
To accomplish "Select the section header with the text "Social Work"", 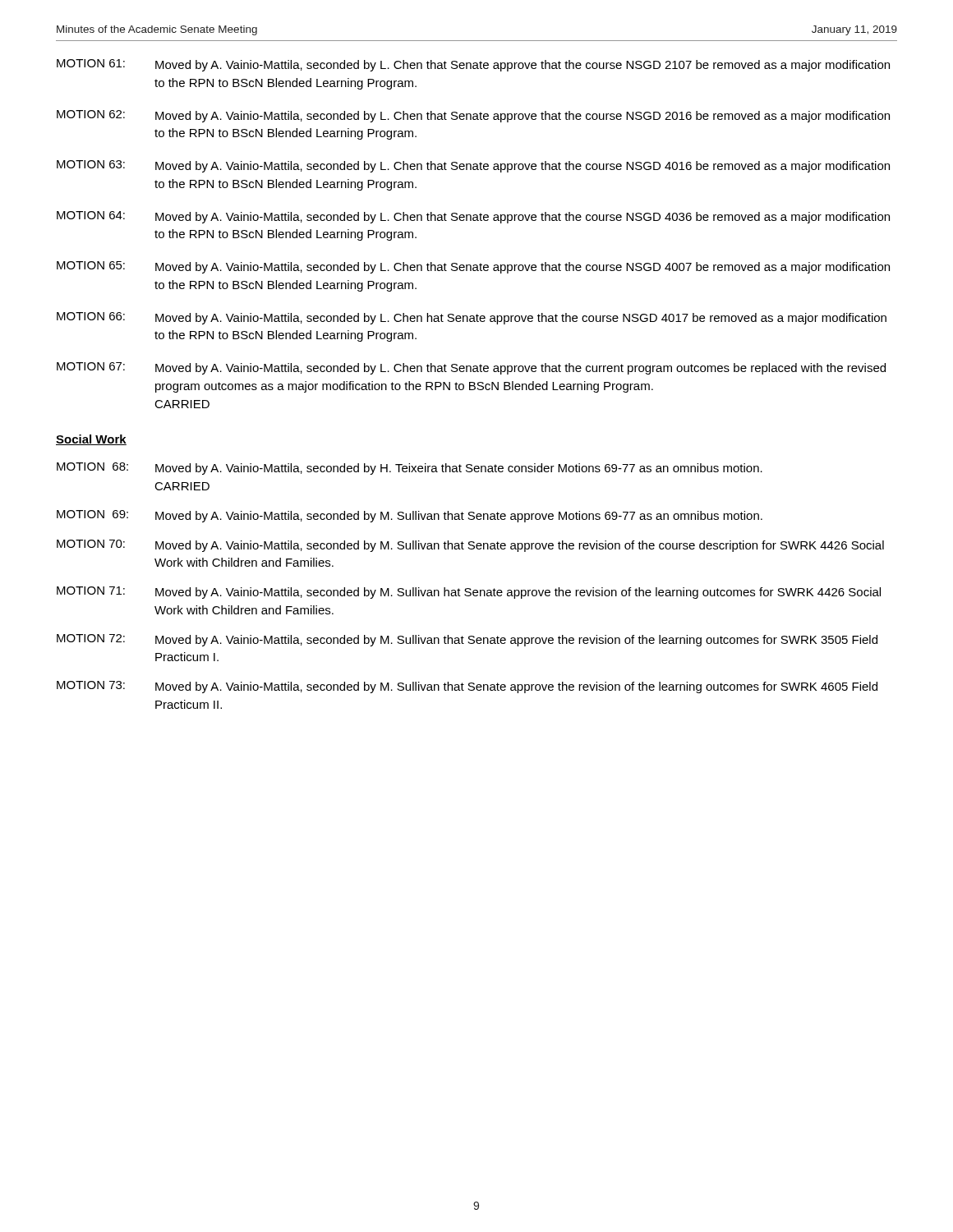I will [91, 439].
